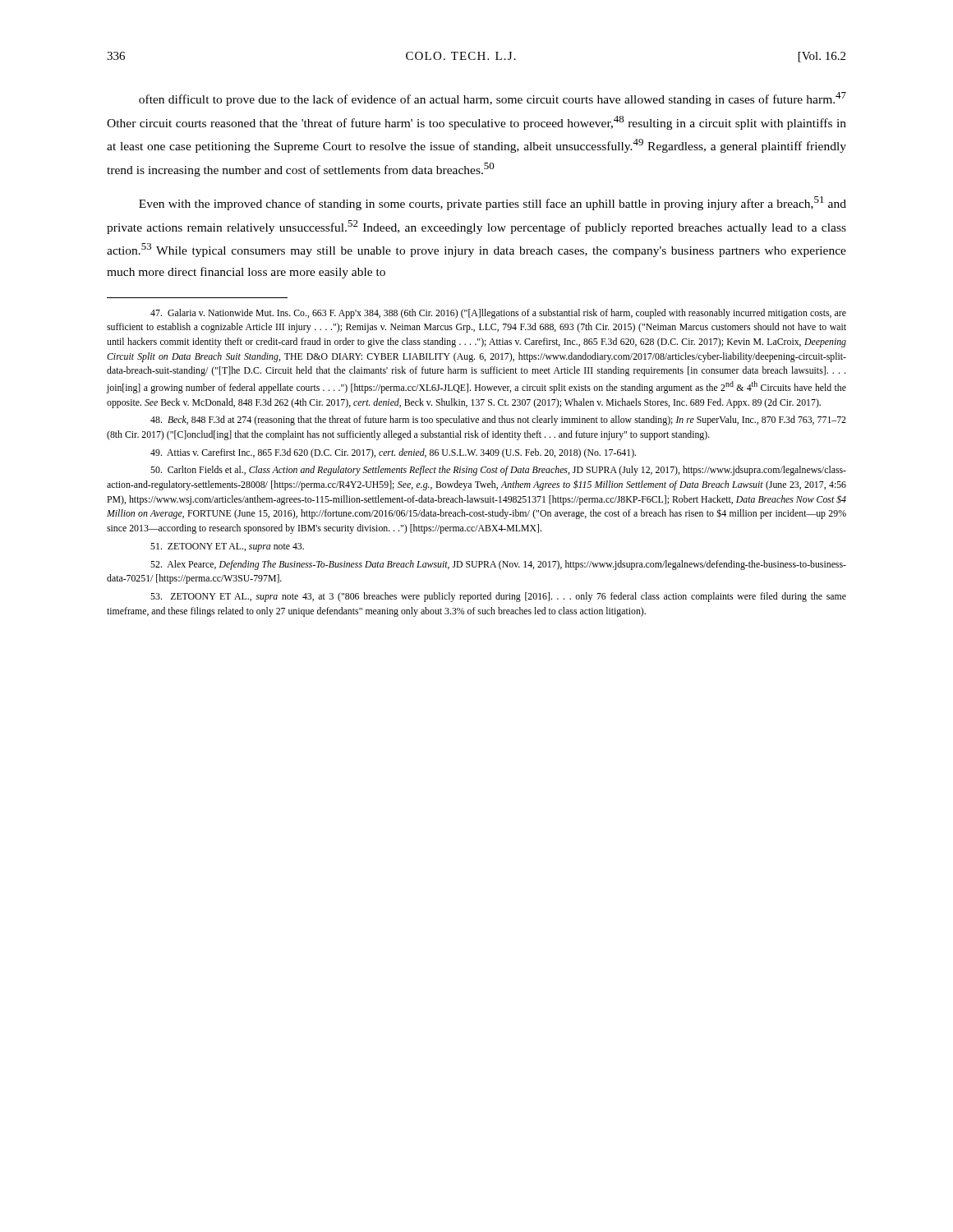Locate the text block starting "Attias v. Carefirst Inc., 865 F.3d 620"

[384, 452]
